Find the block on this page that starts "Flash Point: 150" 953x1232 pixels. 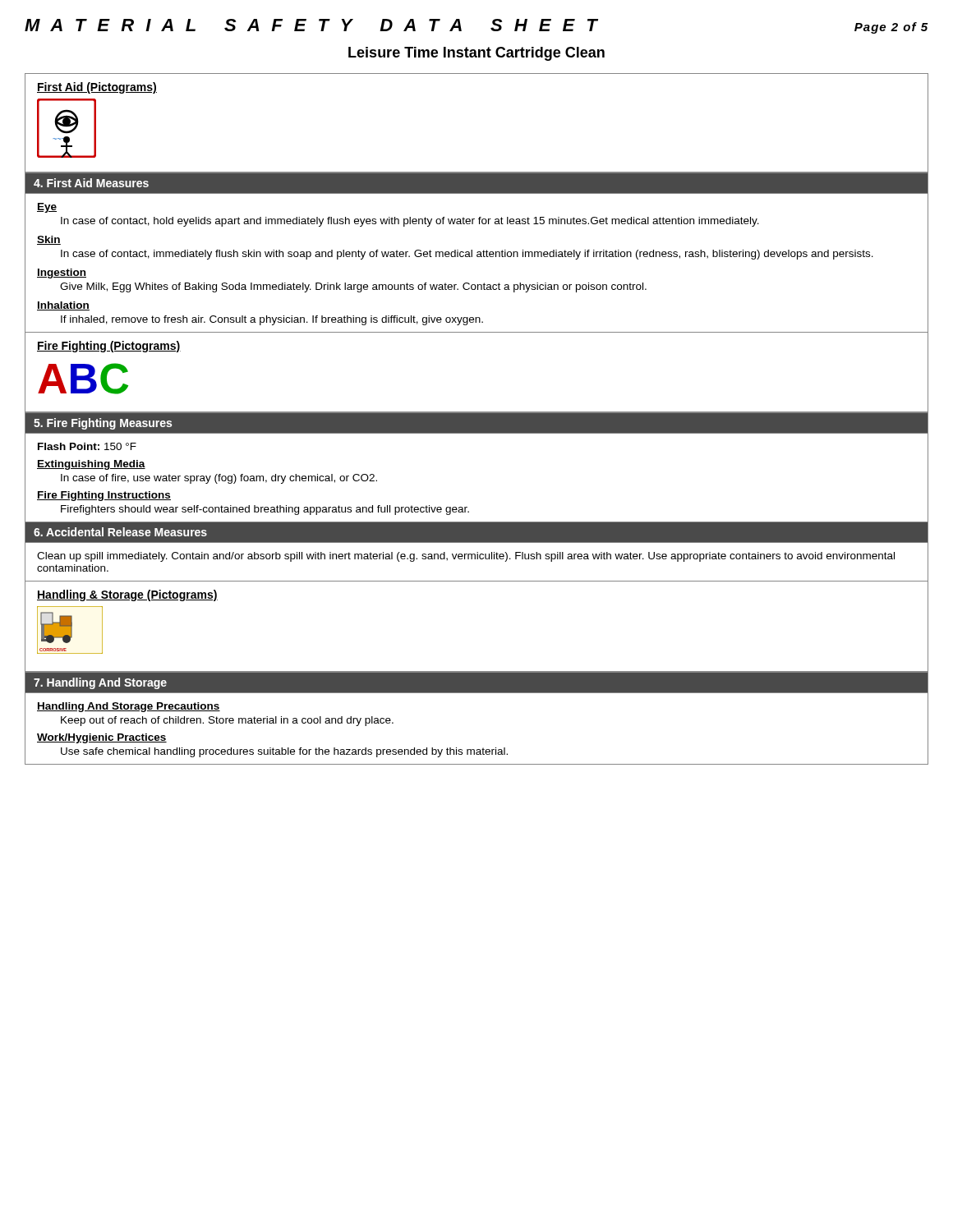pos(87,446)
